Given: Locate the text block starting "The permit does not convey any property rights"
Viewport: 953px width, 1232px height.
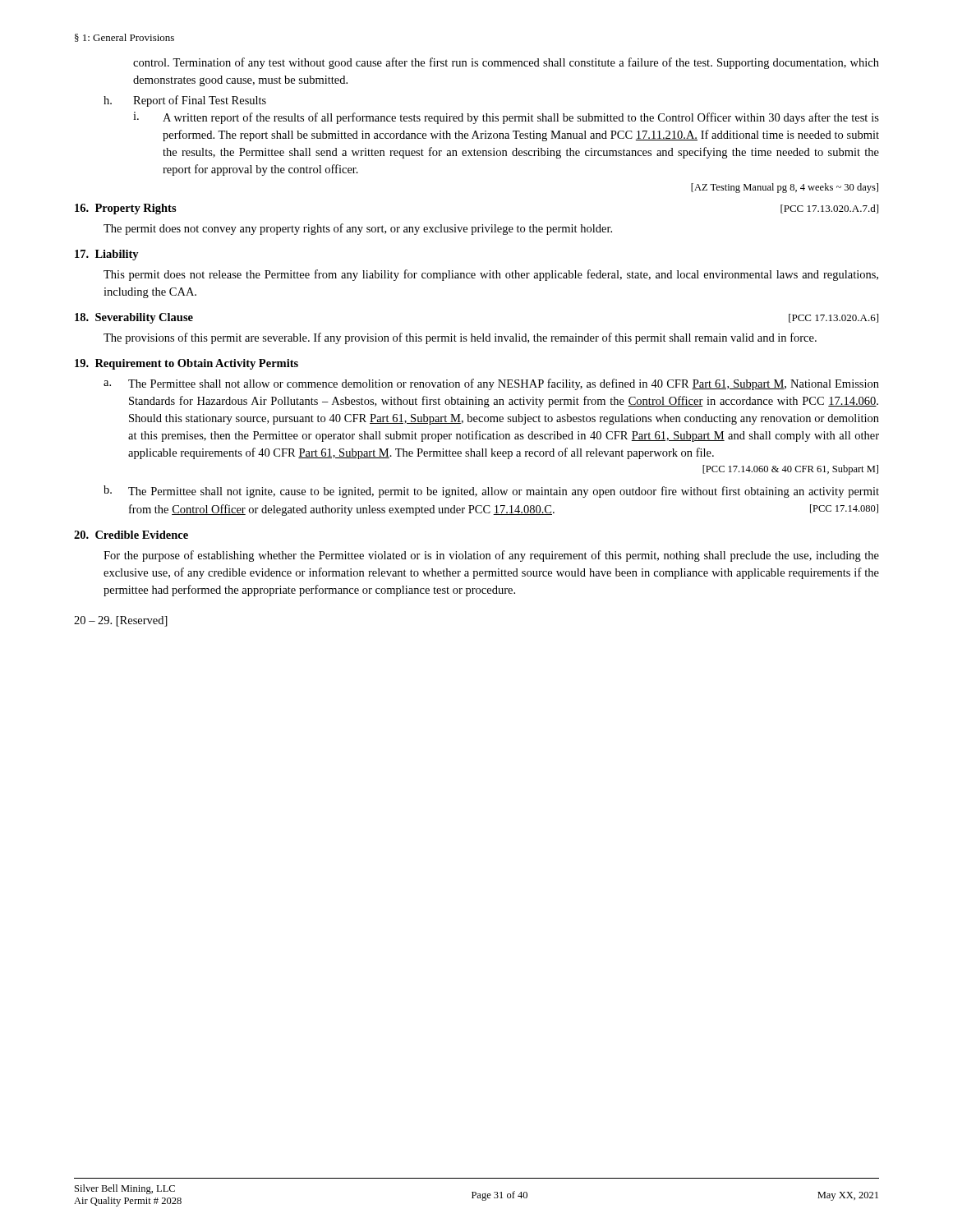Looking at the screenshot, I should point(491,229).
